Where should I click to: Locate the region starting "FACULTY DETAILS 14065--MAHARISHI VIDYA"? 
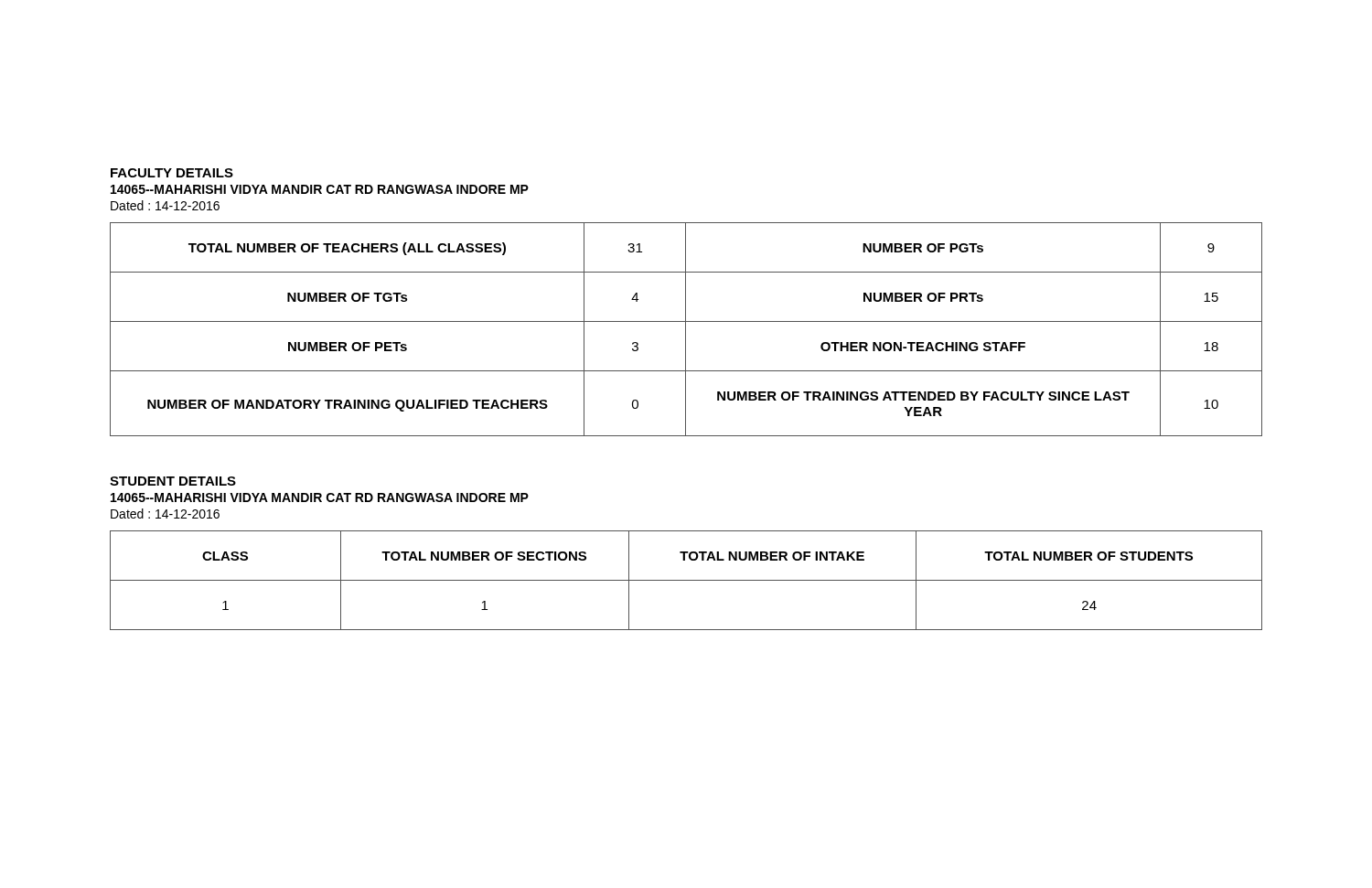coord(172,173)
